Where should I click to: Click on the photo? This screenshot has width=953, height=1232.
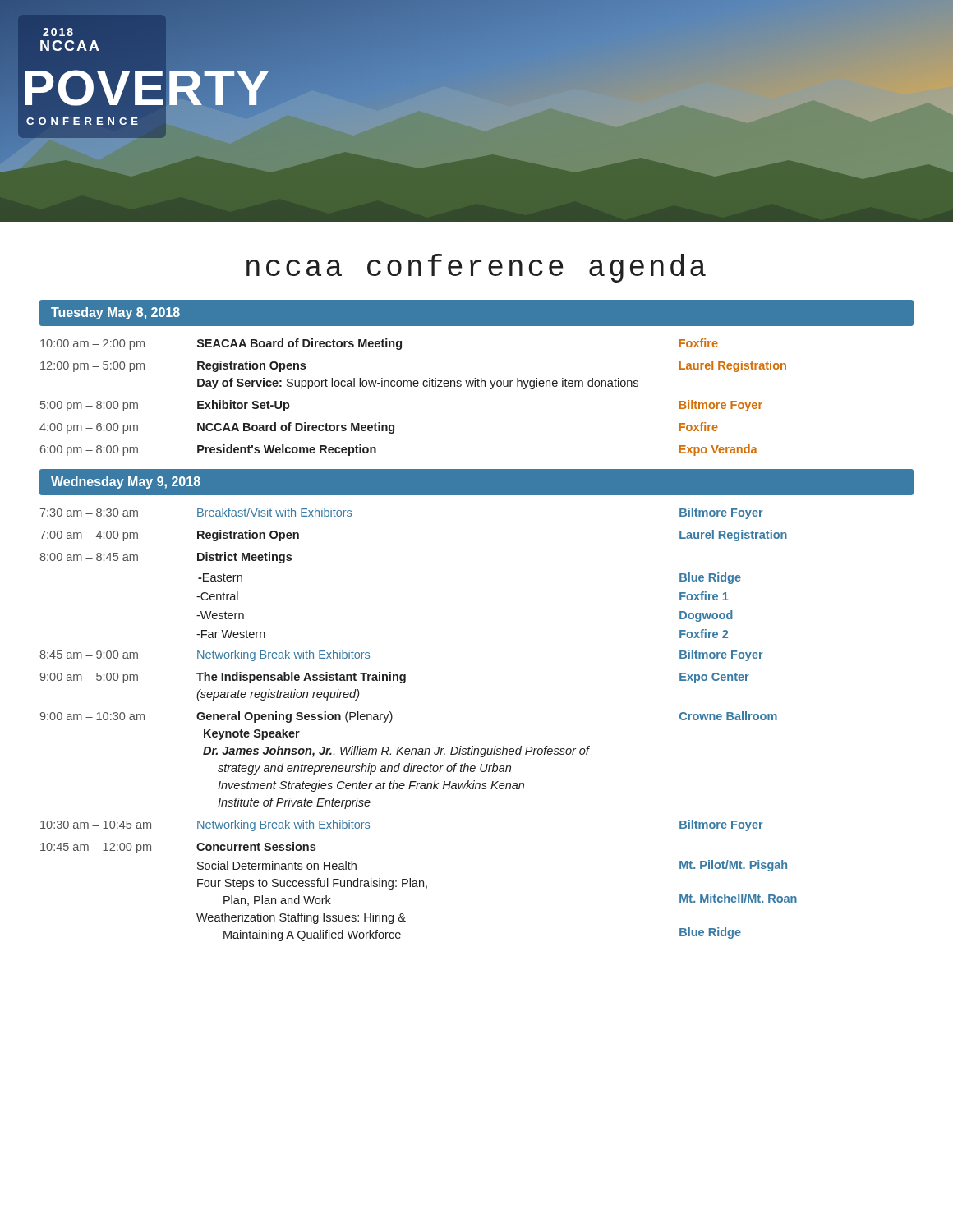point(476,111)
